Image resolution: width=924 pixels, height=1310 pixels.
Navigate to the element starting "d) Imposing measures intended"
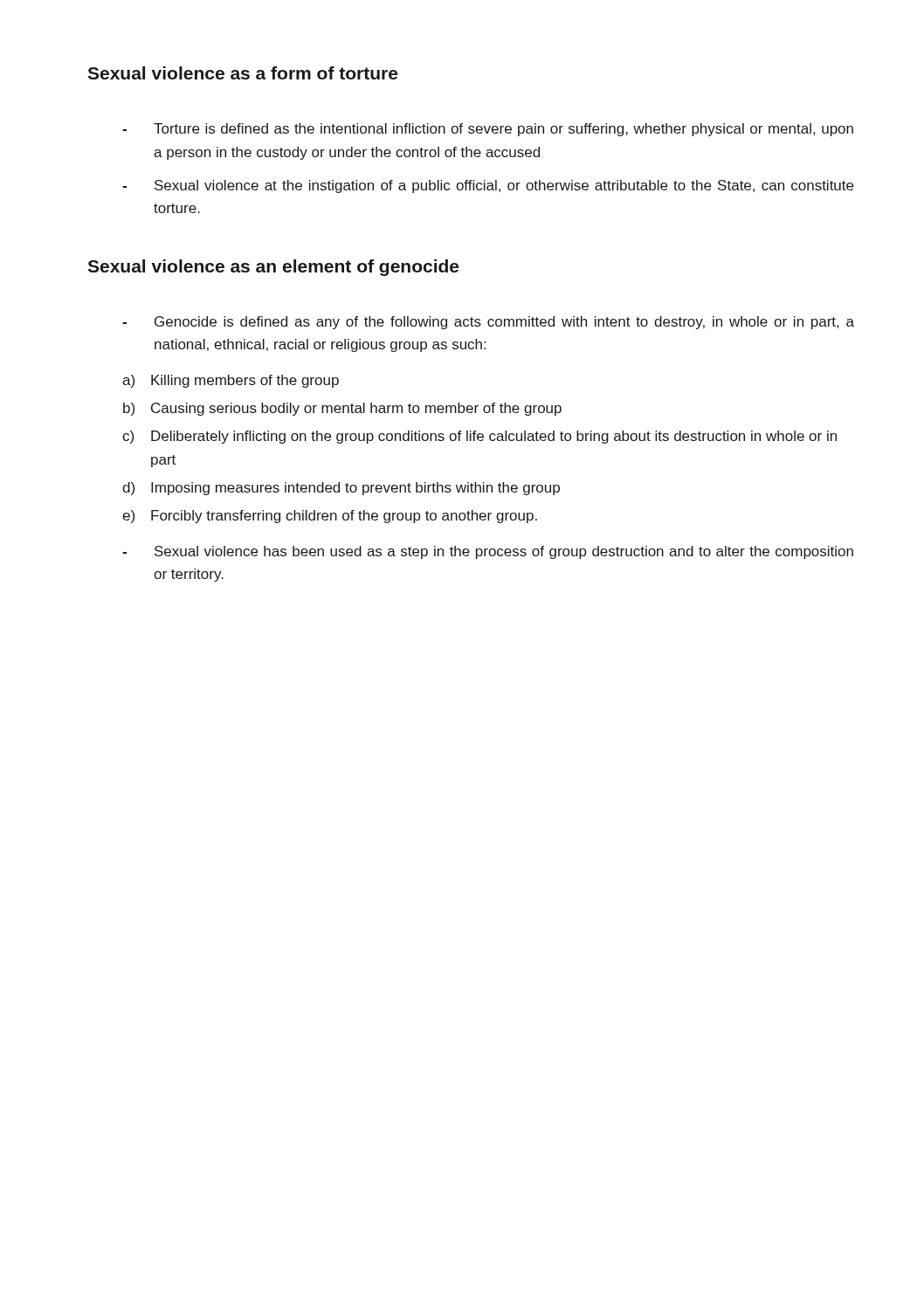point(341,488)
